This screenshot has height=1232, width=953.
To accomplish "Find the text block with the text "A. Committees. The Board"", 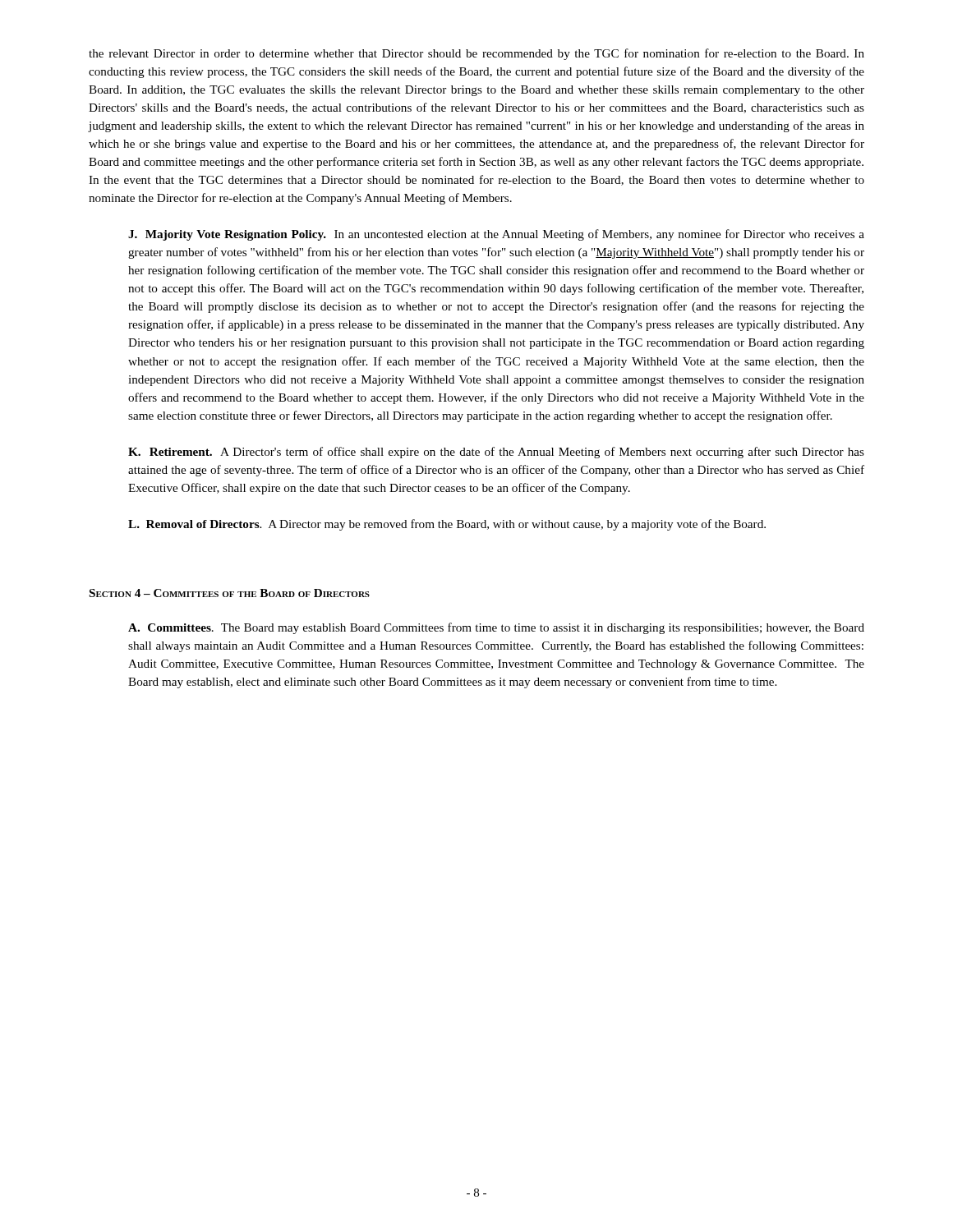I will (496, 654).
